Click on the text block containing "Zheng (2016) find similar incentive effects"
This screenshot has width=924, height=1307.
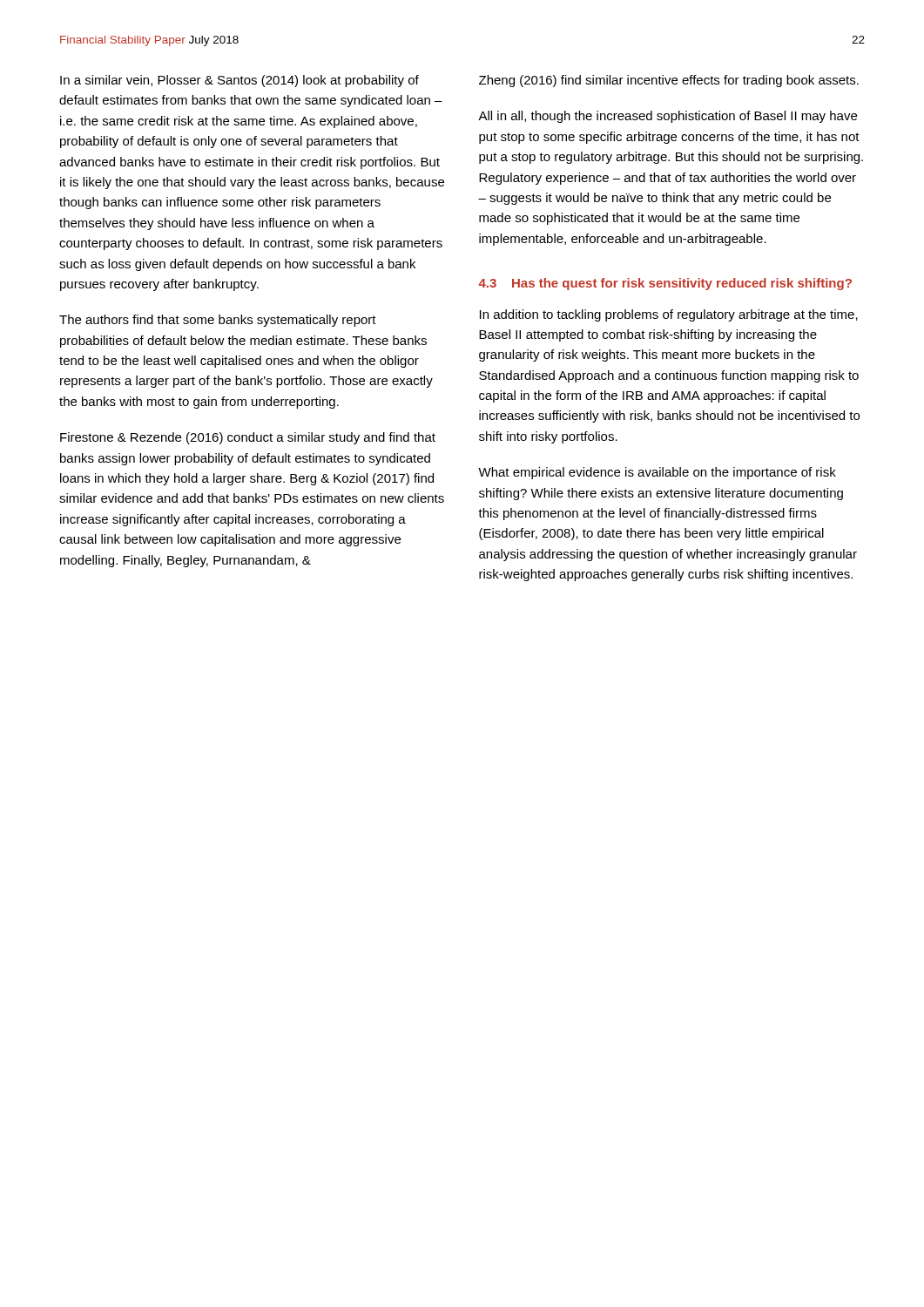672,159
